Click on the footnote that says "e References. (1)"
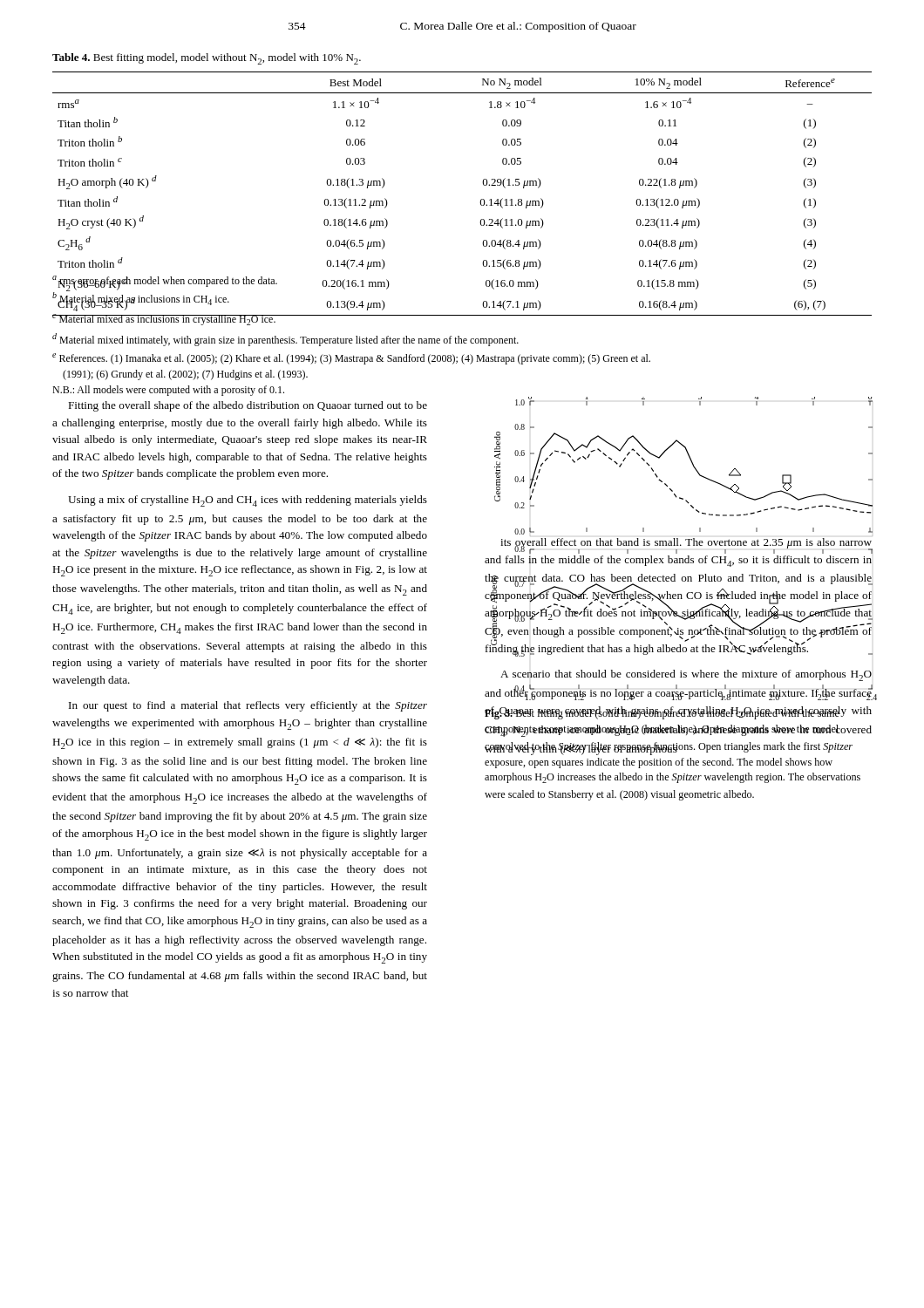 [x=352, y=365]
